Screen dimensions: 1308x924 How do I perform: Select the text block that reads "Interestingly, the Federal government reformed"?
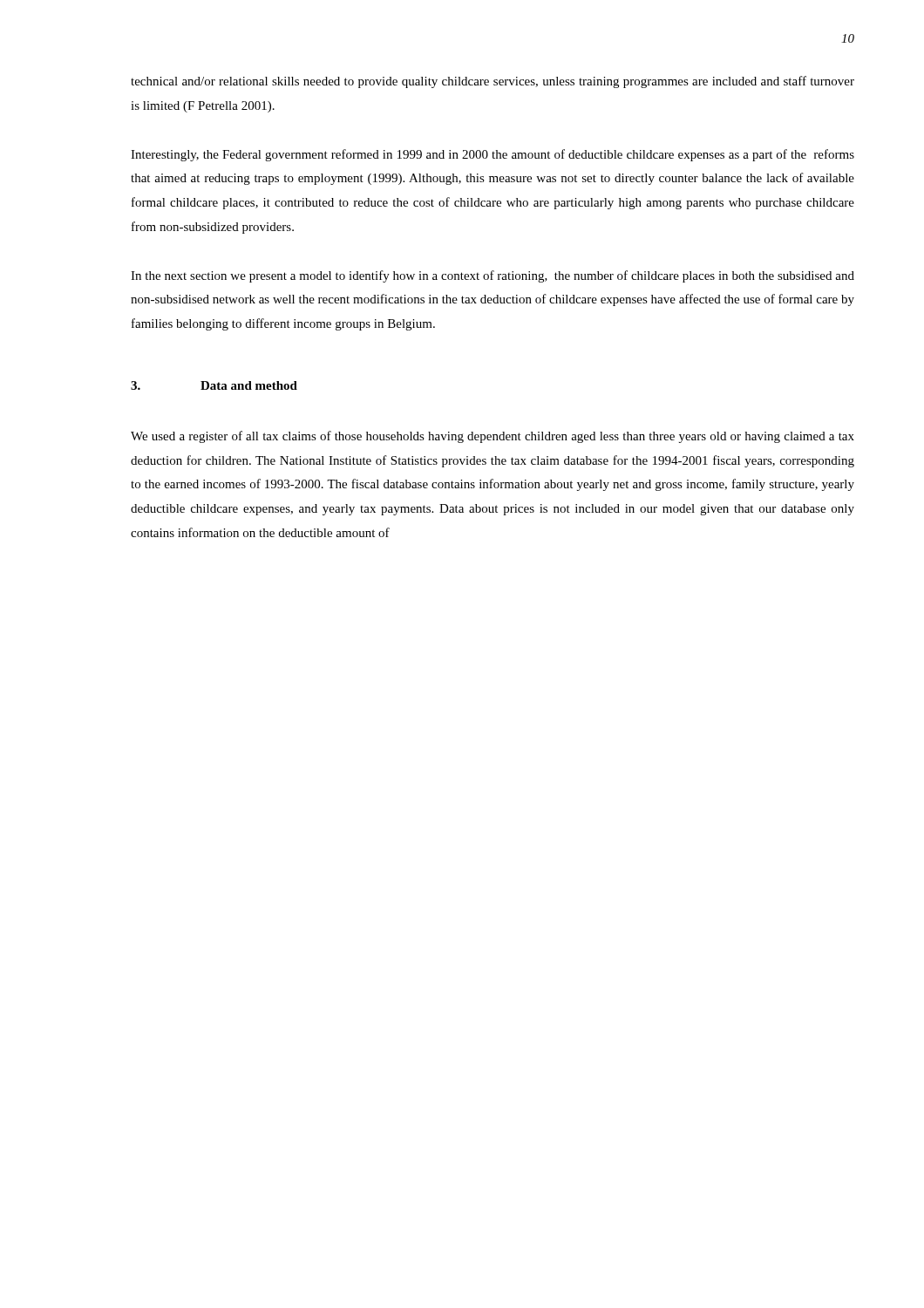point(492,190)
